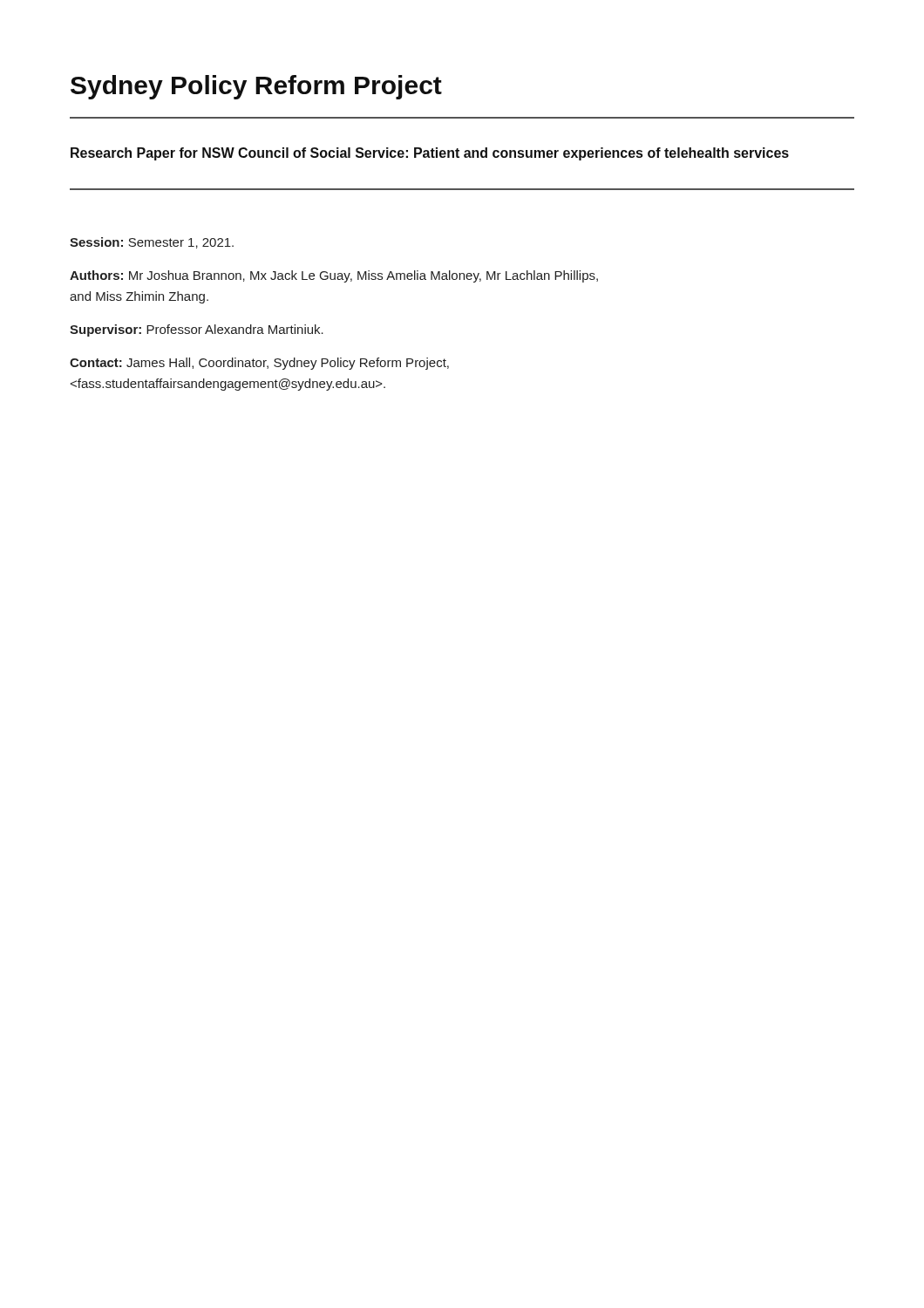Select the text block that says "Contact: James Hall, Coordinator,"
This screenshot has width=924, height=1308.
coord(260,373)
